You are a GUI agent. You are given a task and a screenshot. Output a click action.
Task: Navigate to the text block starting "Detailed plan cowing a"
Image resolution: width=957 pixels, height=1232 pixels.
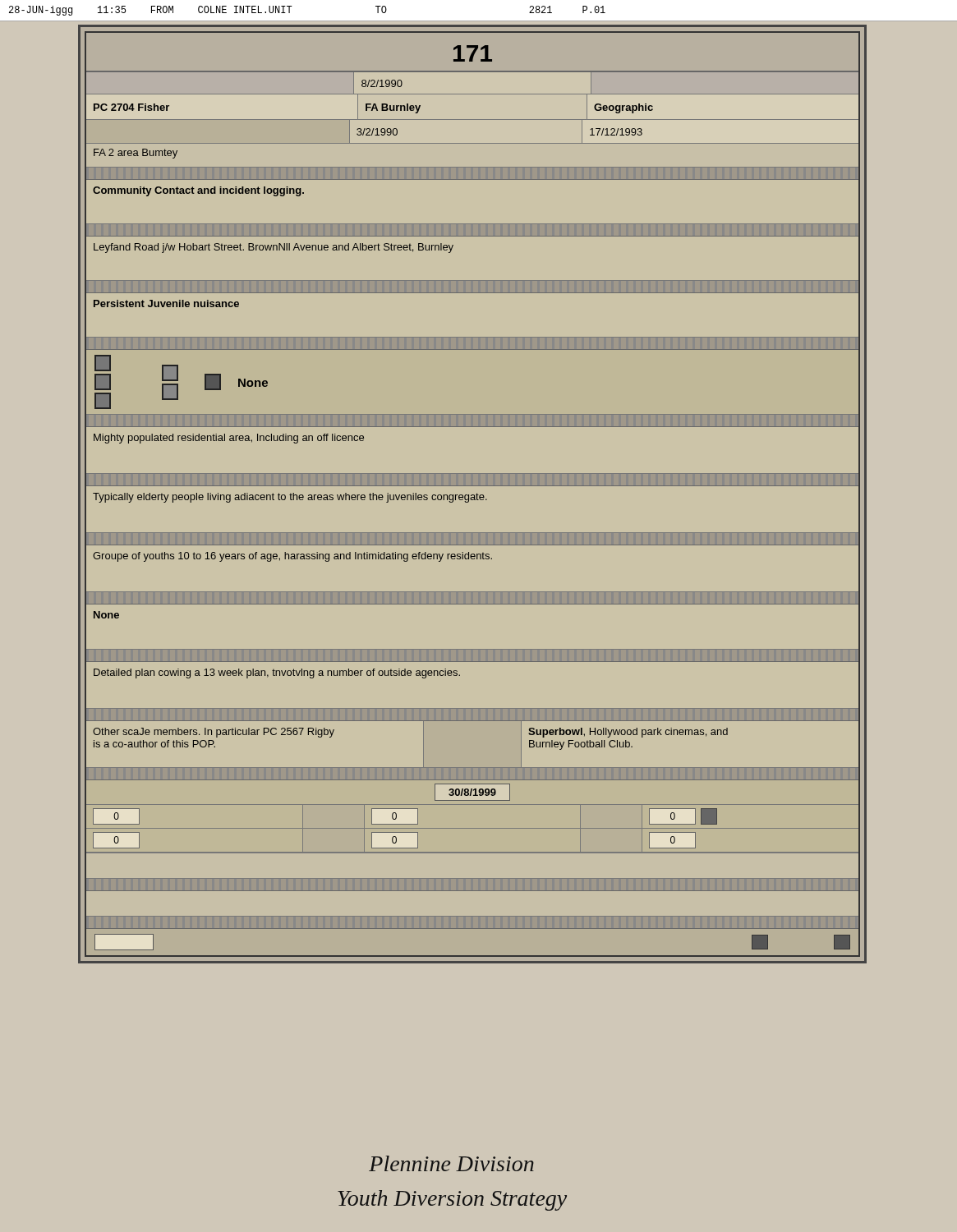(277, 672)
